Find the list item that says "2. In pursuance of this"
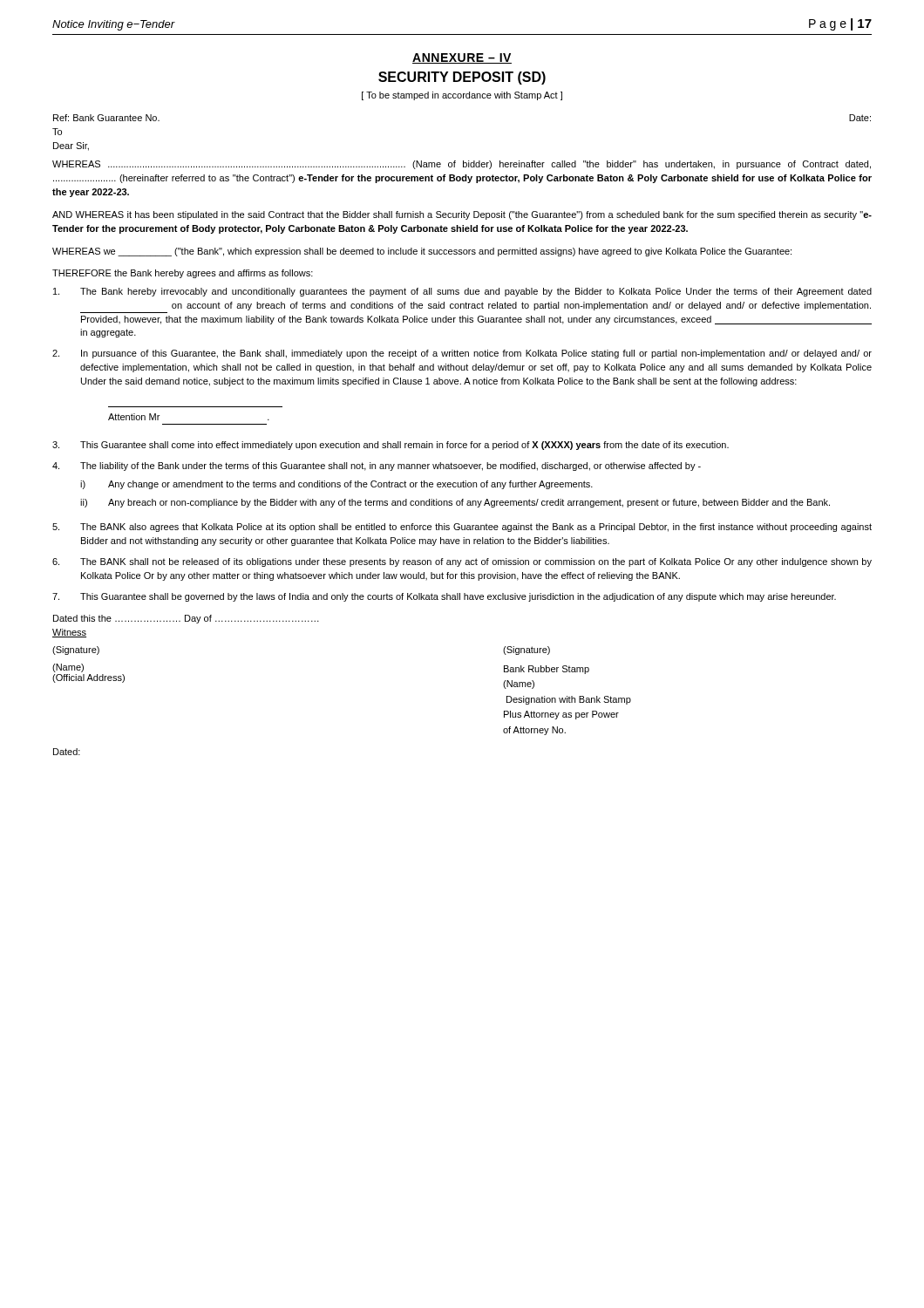Viewport: 924px width, 1308px height. (462, 390)
